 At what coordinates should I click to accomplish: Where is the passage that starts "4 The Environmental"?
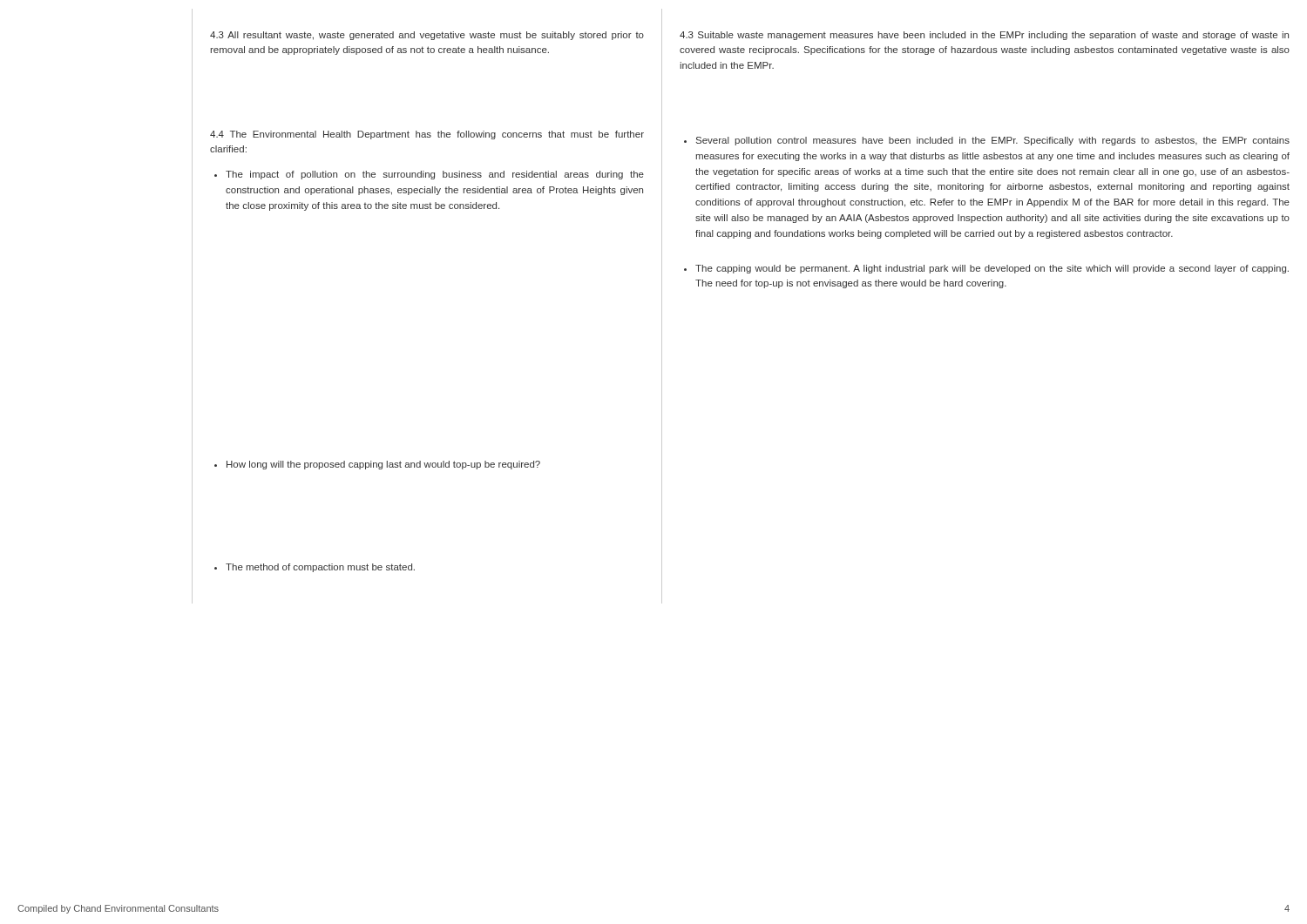(x=427, y=170)
